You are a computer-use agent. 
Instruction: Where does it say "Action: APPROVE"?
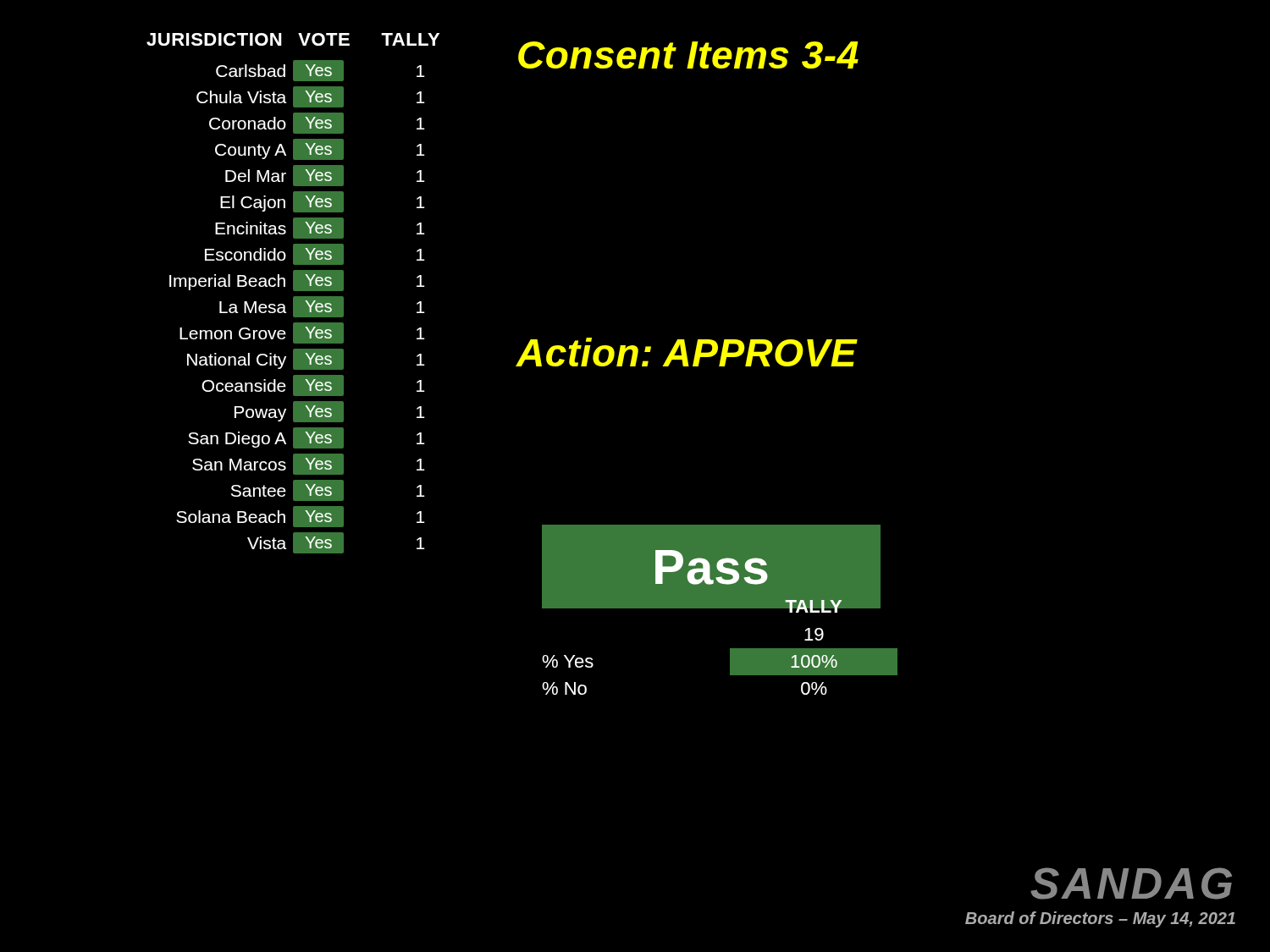[x=687, y=353]
